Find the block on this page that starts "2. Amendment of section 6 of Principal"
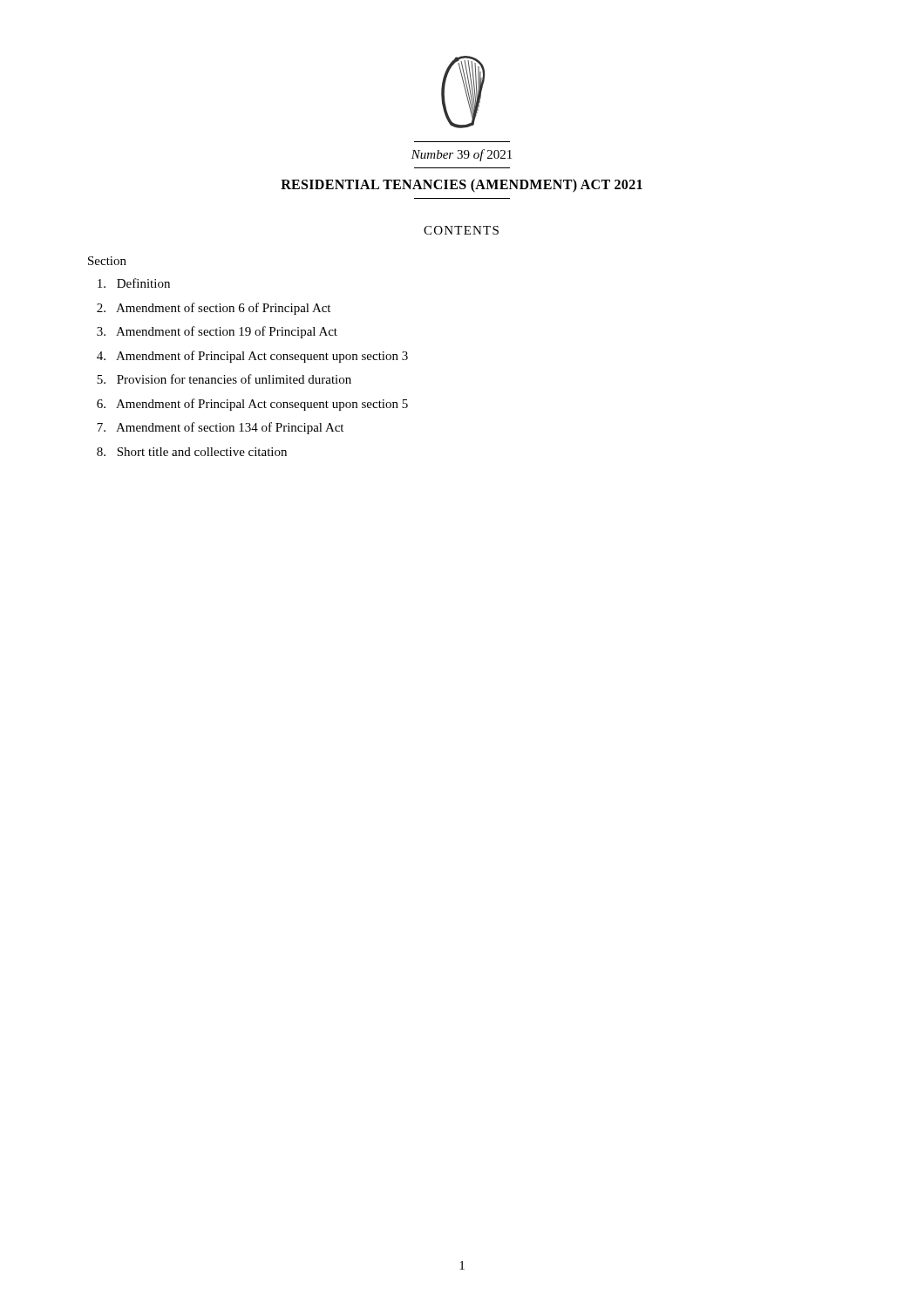 click(209, 308)
